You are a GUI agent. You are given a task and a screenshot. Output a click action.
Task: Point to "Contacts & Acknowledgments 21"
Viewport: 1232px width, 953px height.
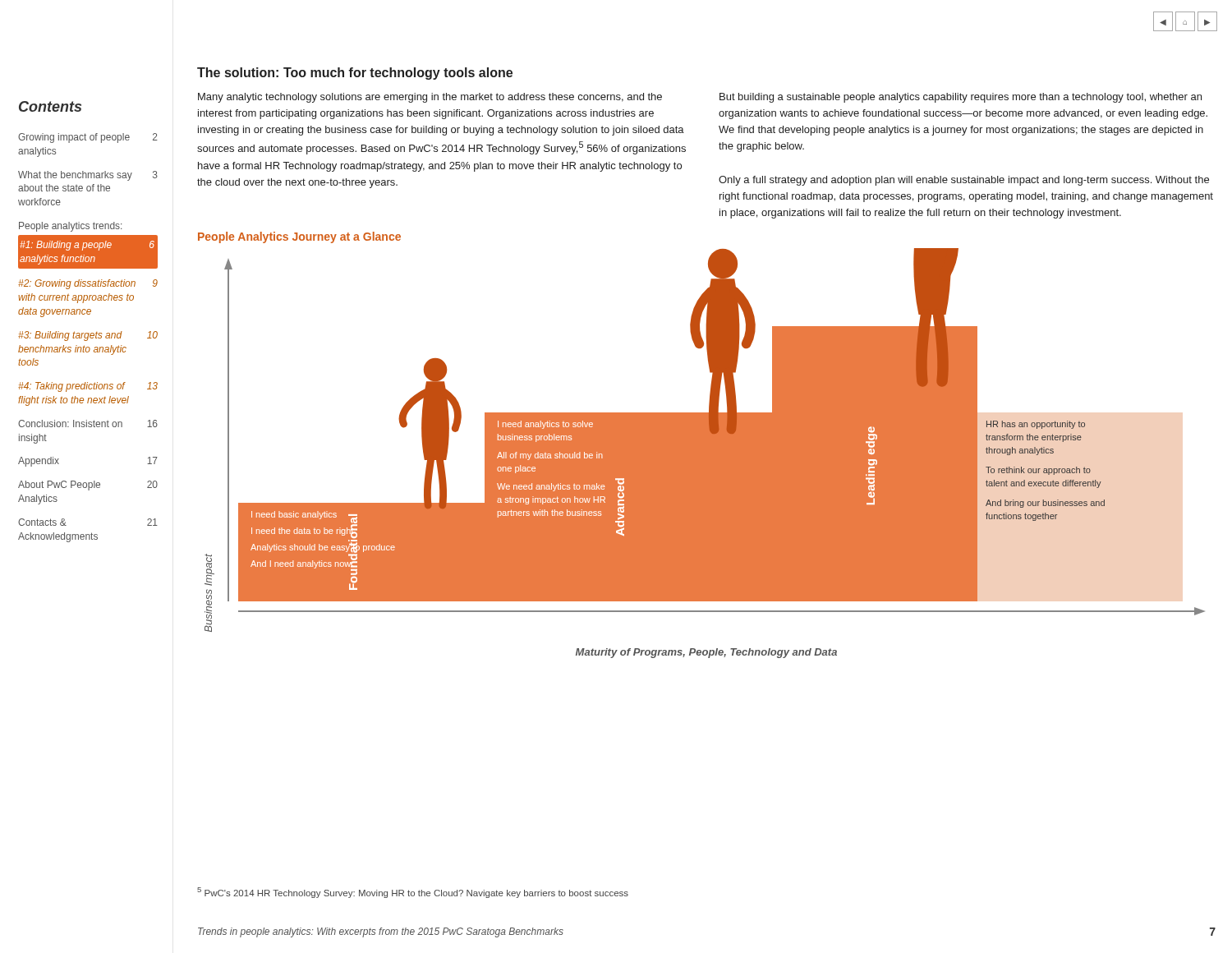point(88,530)
